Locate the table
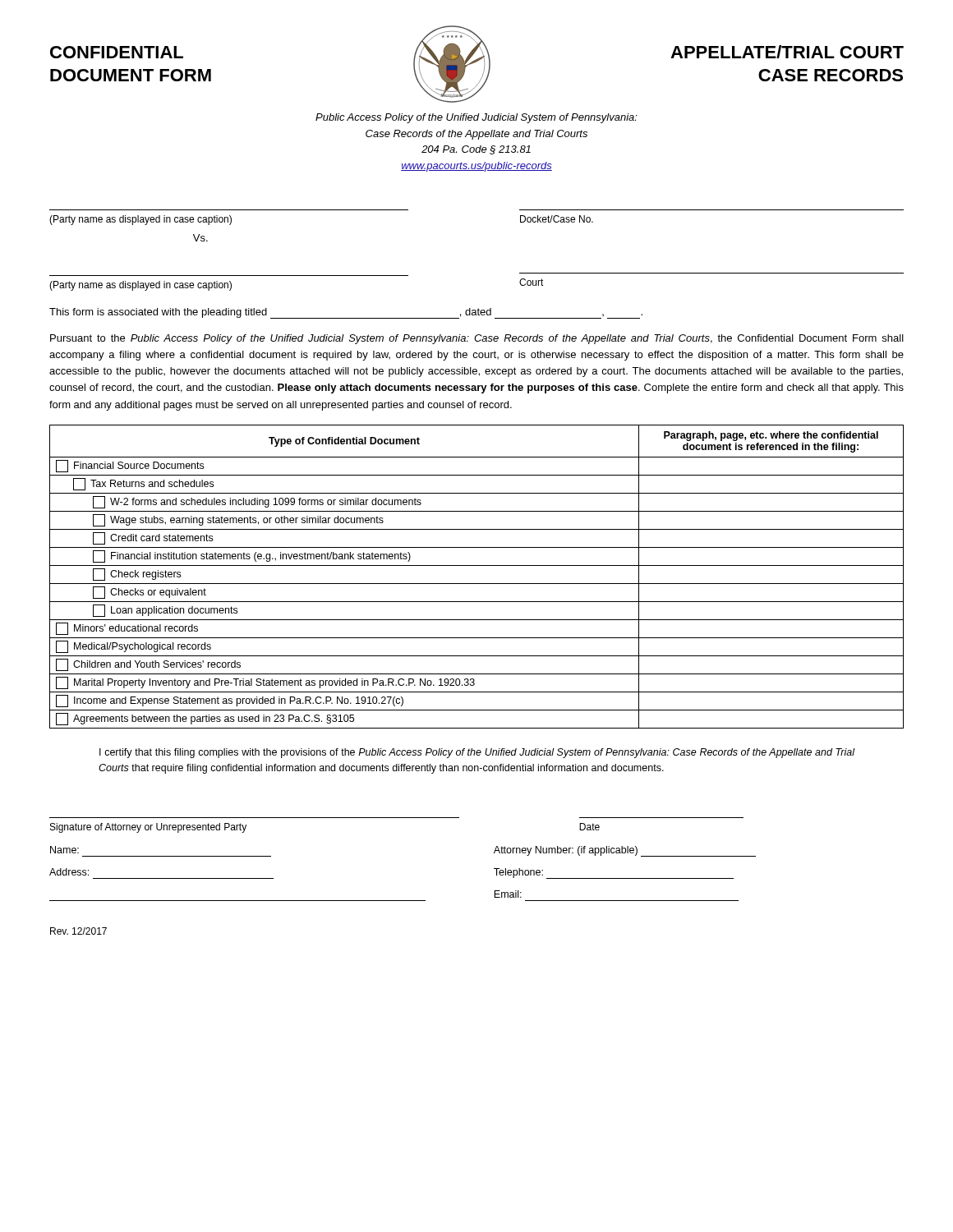The height and width of the screenshot is (1232, 953). click(476, 576)
